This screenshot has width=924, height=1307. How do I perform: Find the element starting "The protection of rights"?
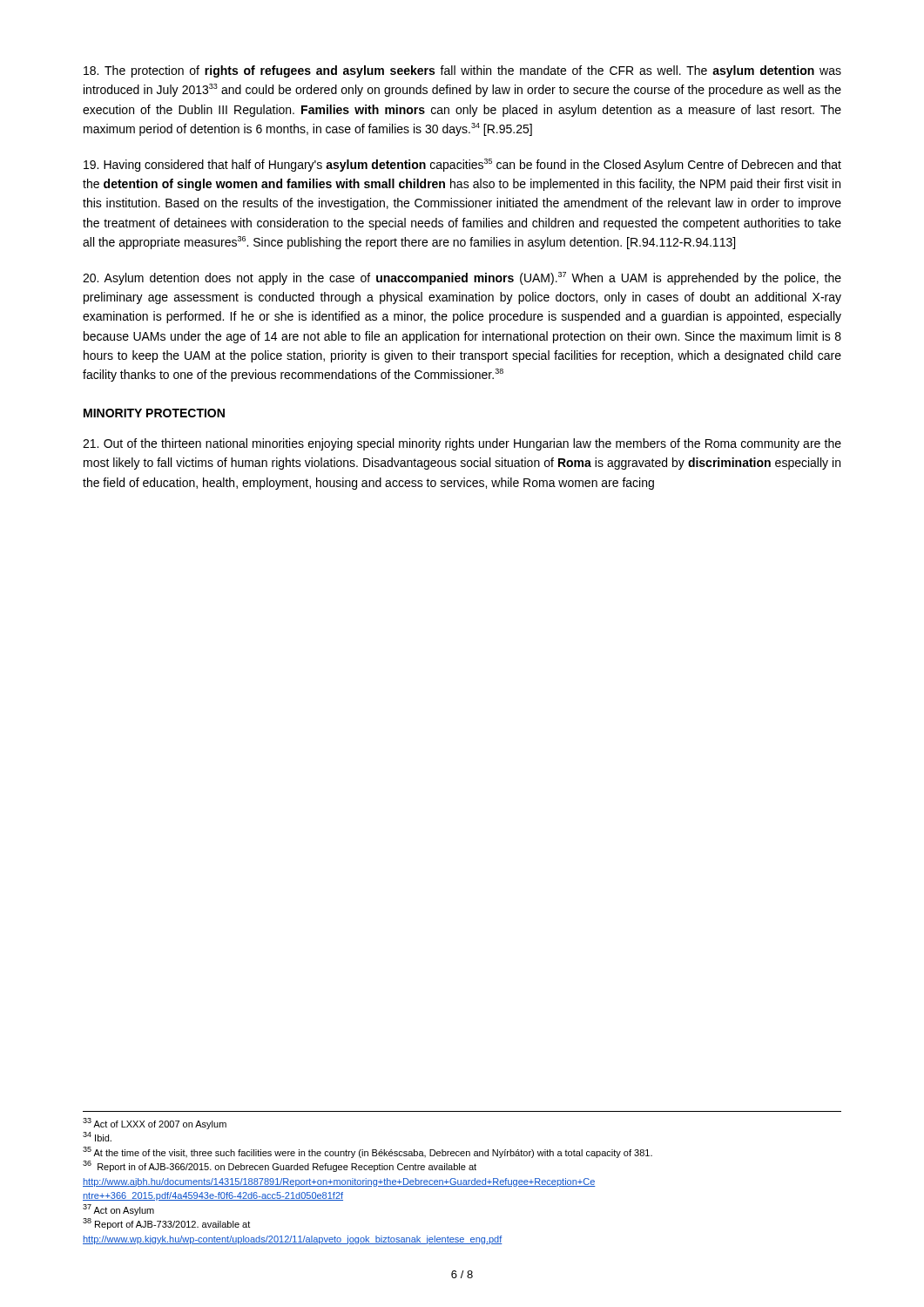pos(462,100)
